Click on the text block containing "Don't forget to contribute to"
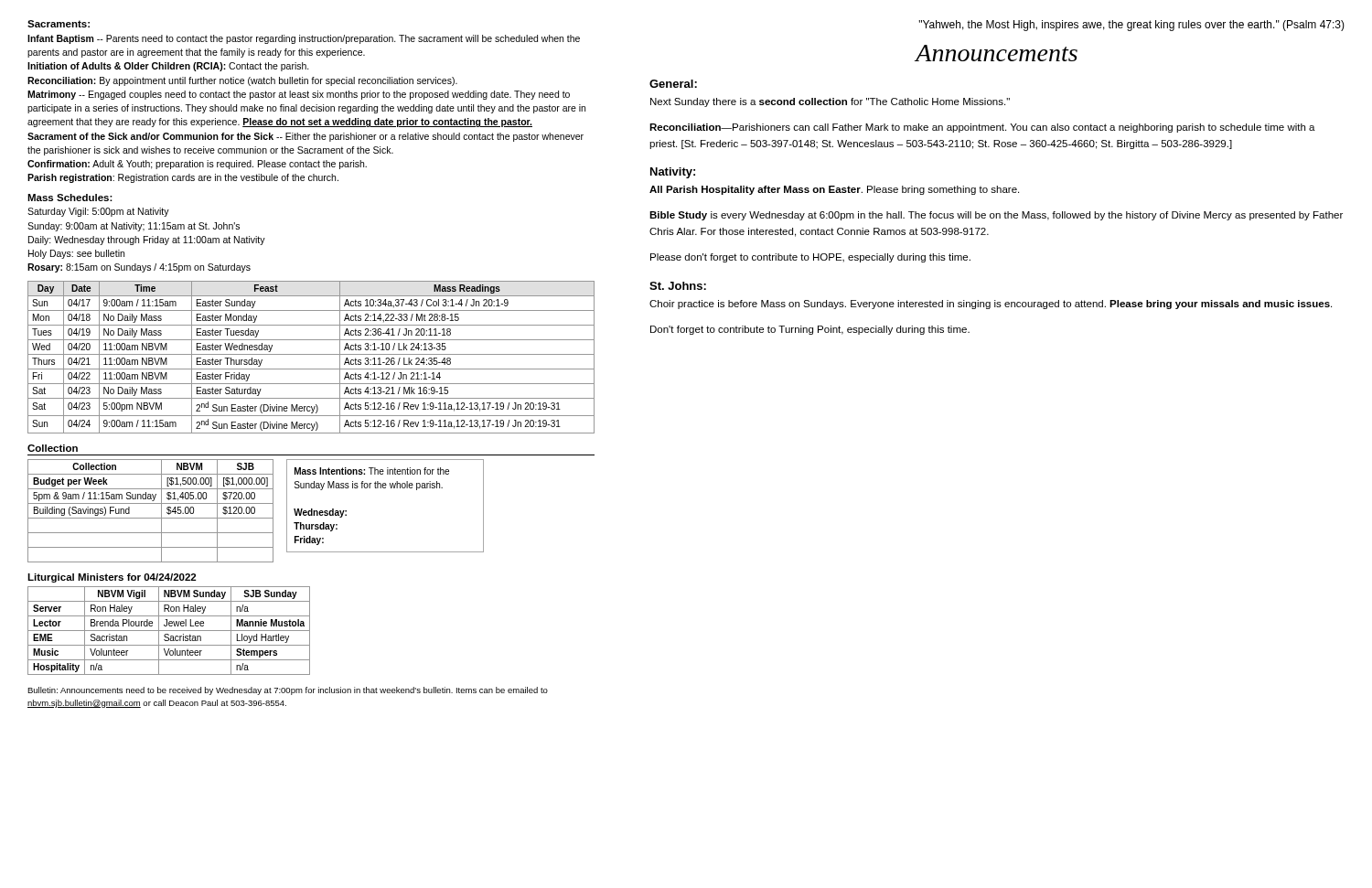The image size is (1372, 888). (x=810, y=329)
